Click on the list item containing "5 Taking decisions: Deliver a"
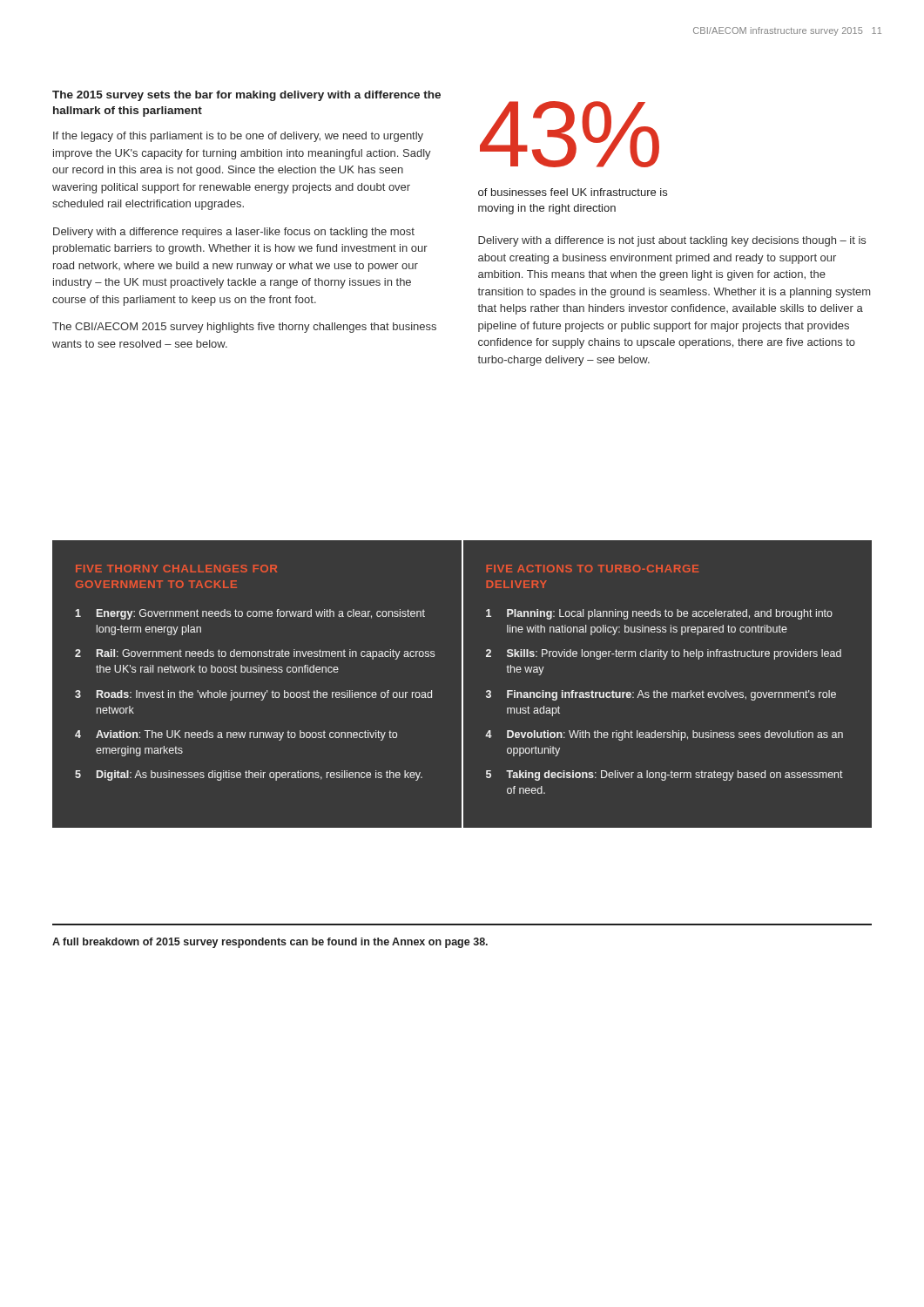 pos(667,783)
